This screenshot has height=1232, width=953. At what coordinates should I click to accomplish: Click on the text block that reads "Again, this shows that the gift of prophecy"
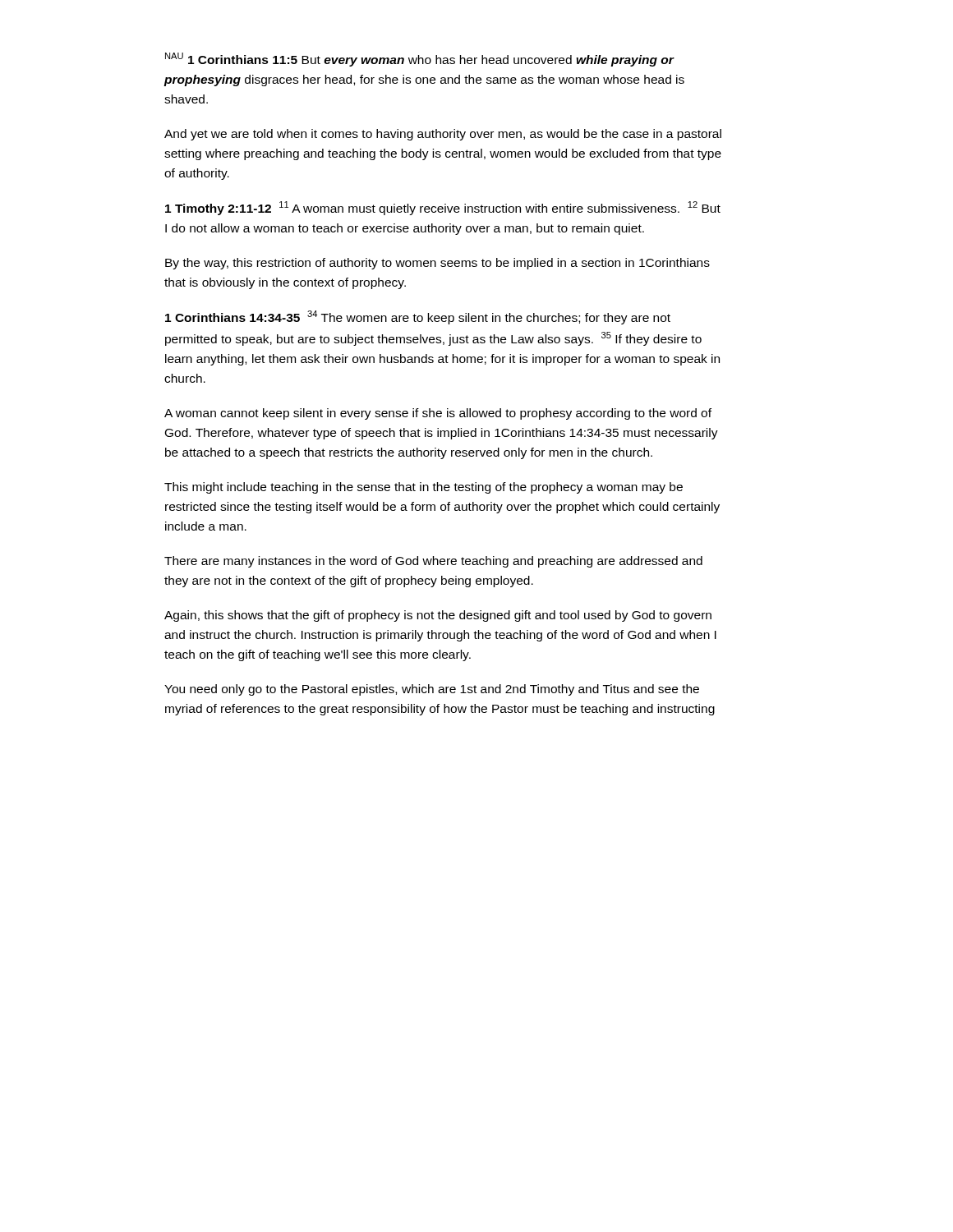pos(441,634)
